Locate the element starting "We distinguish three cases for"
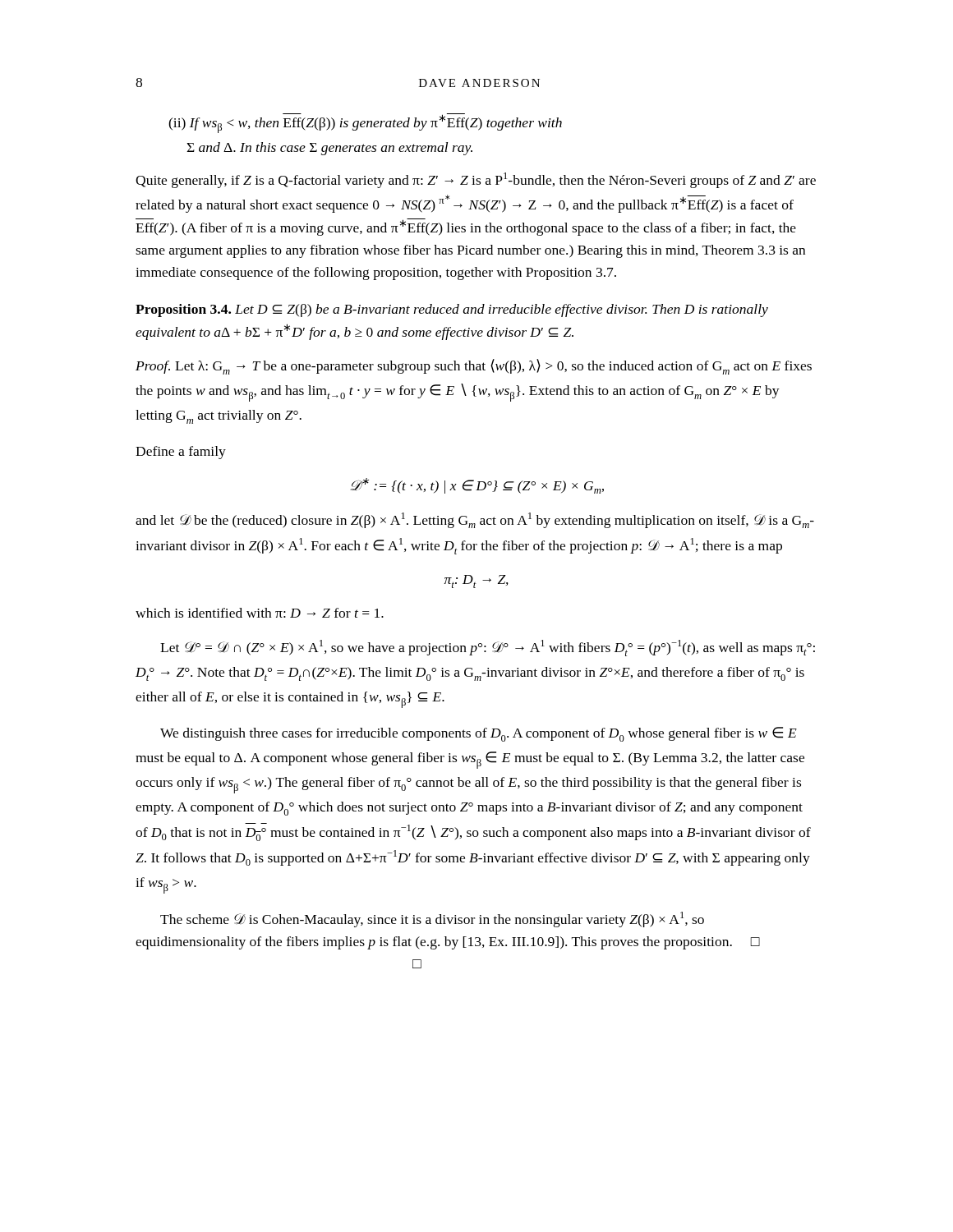Screen dimensions: 1232x953 coord(473,809)
